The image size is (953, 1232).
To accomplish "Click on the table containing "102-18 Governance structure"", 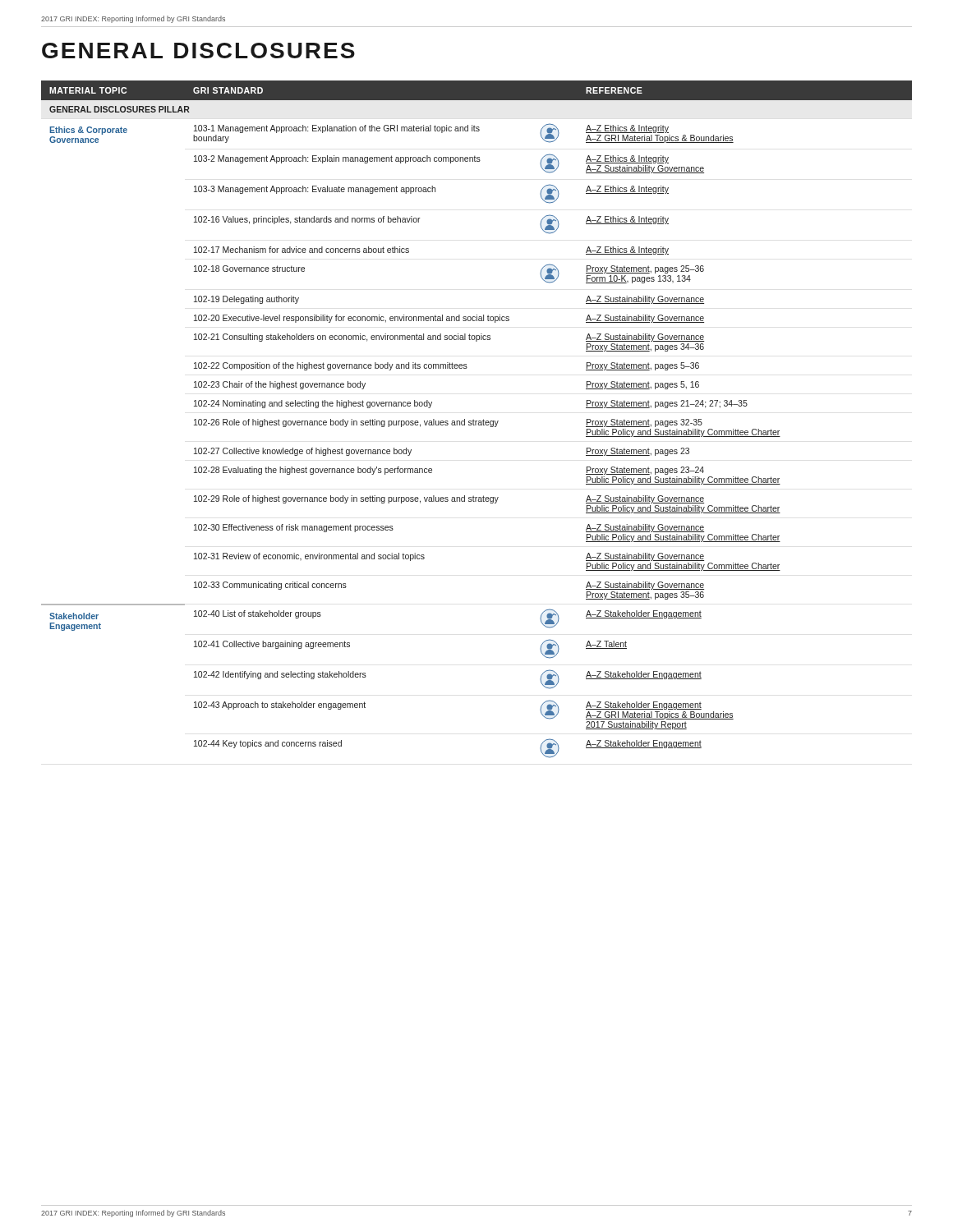I will pos(476,423).
